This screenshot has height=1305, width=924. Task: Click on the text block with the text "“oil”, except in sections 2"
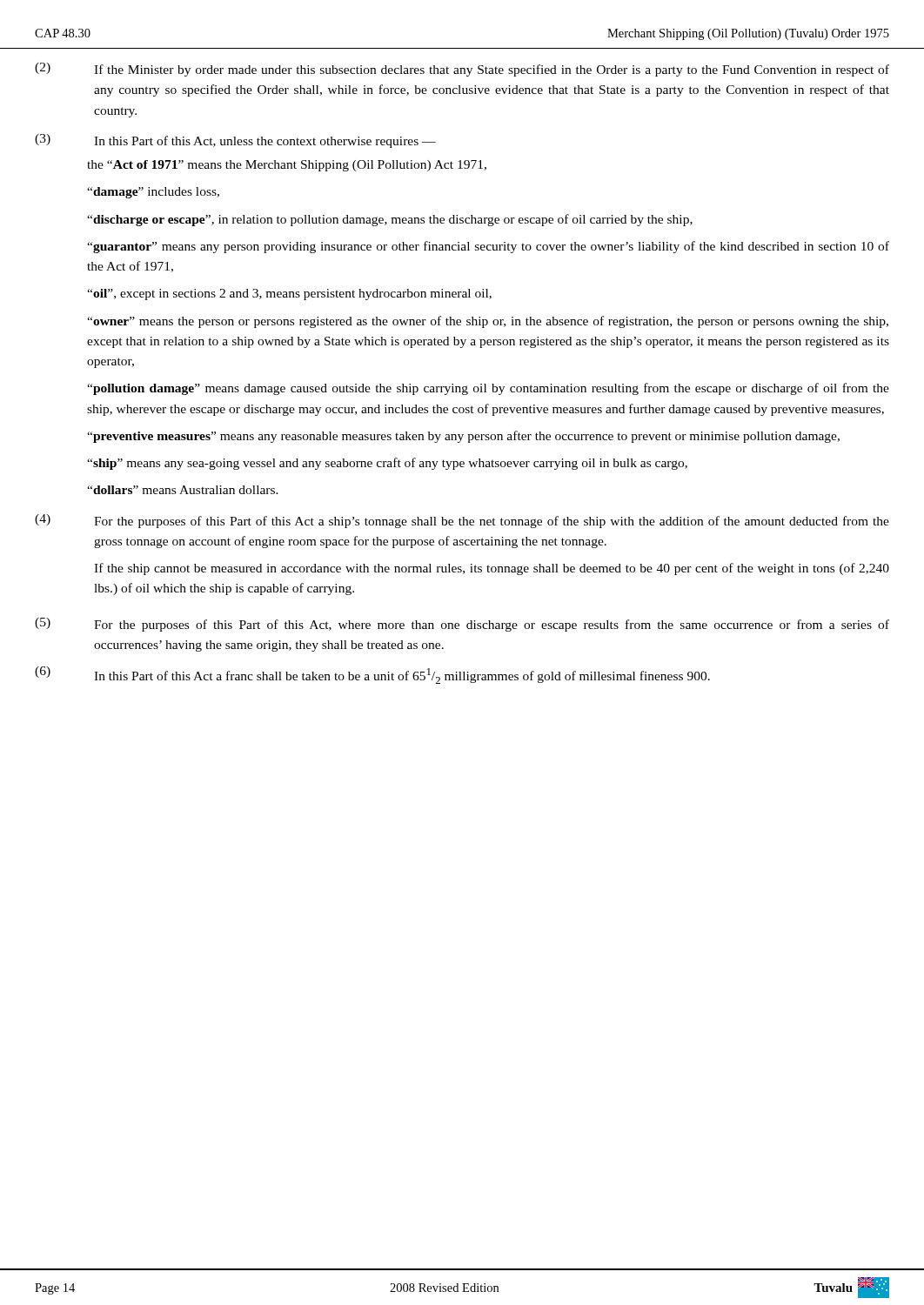click(290, 293)
